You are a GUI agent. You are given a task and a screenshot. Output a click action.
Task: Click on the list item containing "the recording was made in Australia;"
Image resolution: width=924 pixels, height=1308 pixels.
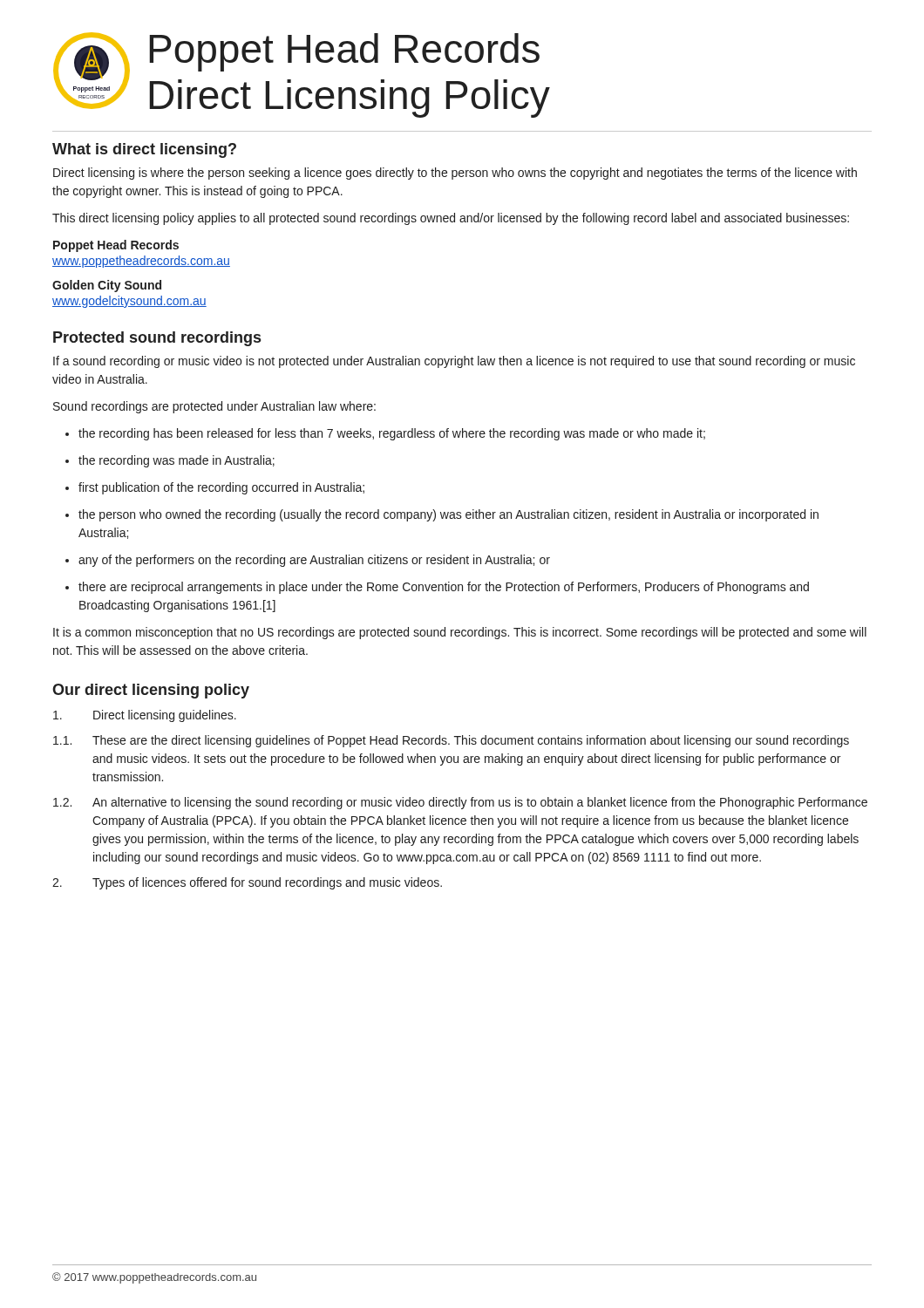tap(177, 460)
